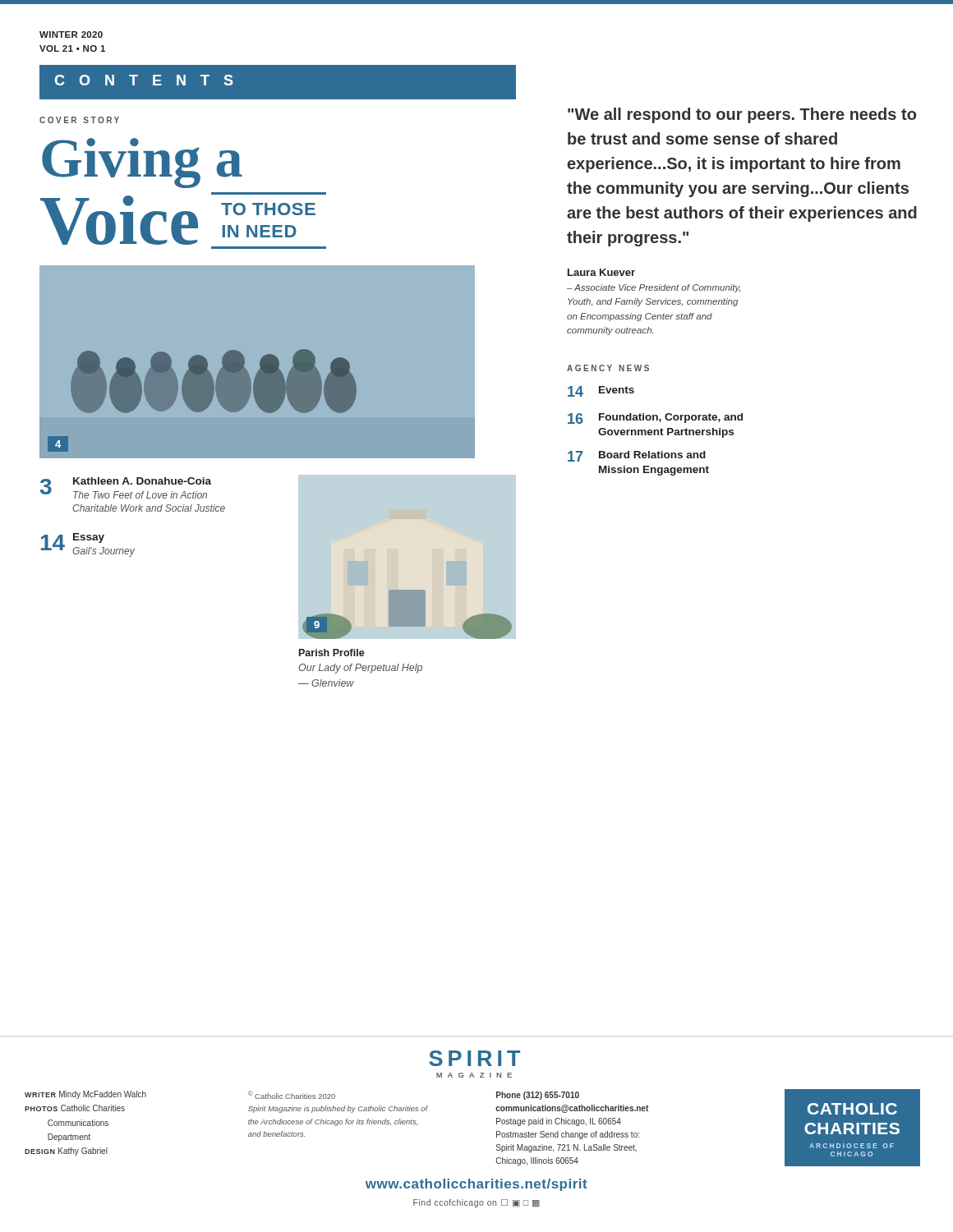Image resolution: width=953 pixels, height=1232 pixels.
Task: Point to the block beginning "– Associate Vice President"
Action: coord(654,309)
